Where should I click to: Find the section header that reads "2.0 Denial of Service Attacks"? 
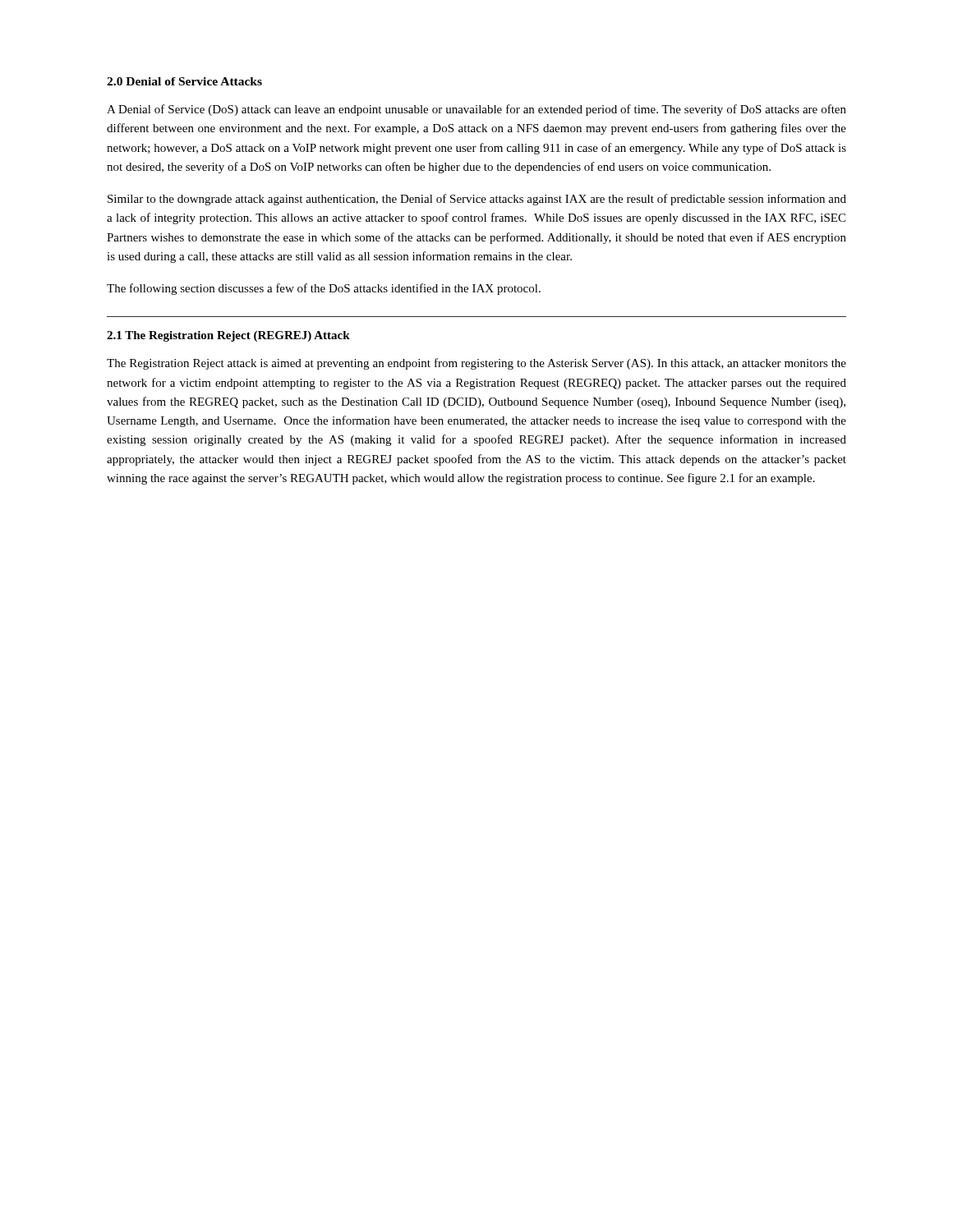tap(184, 81)
